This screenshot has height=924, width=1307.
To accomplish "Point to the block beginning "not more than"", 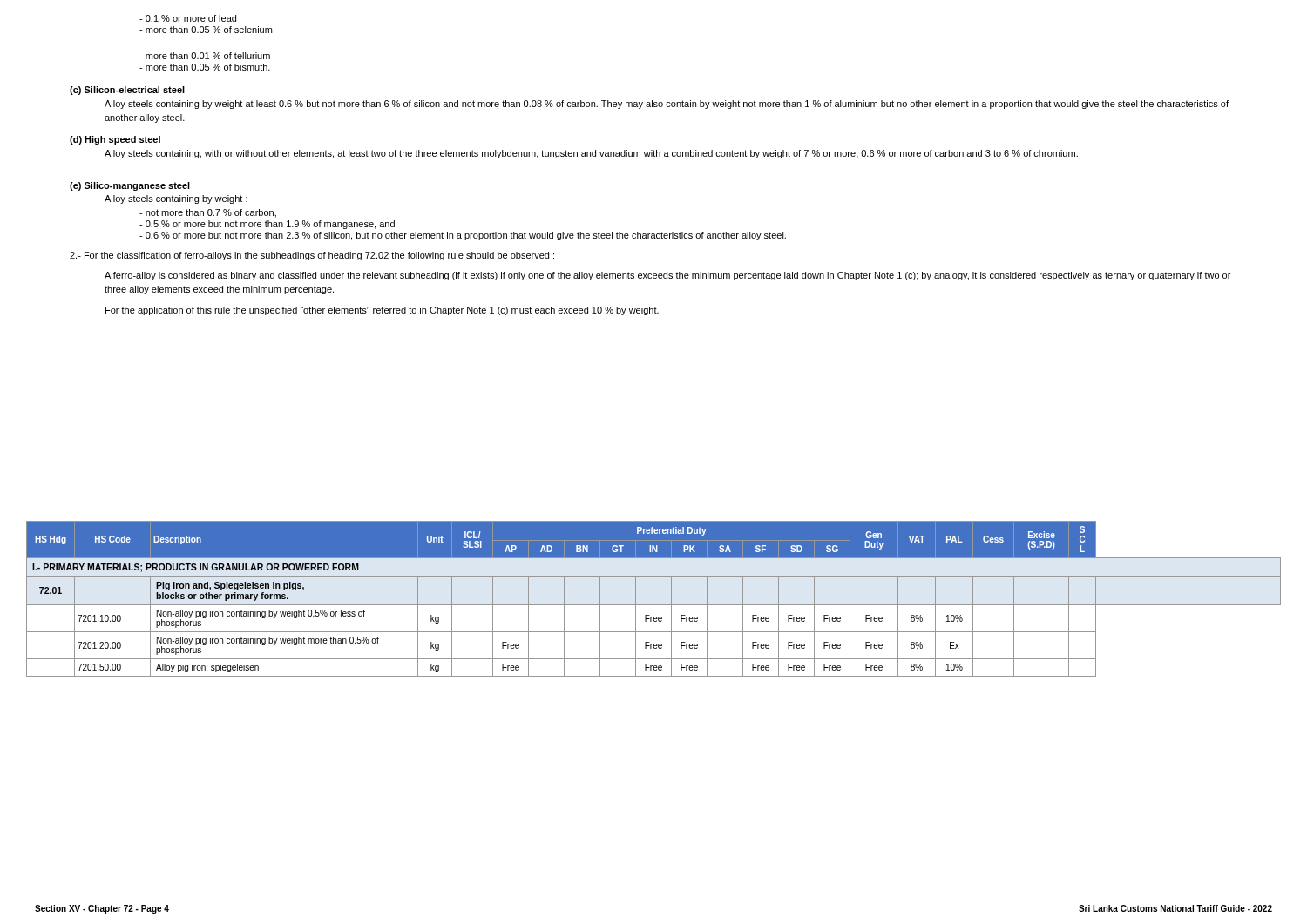I will tap(208, 212).
